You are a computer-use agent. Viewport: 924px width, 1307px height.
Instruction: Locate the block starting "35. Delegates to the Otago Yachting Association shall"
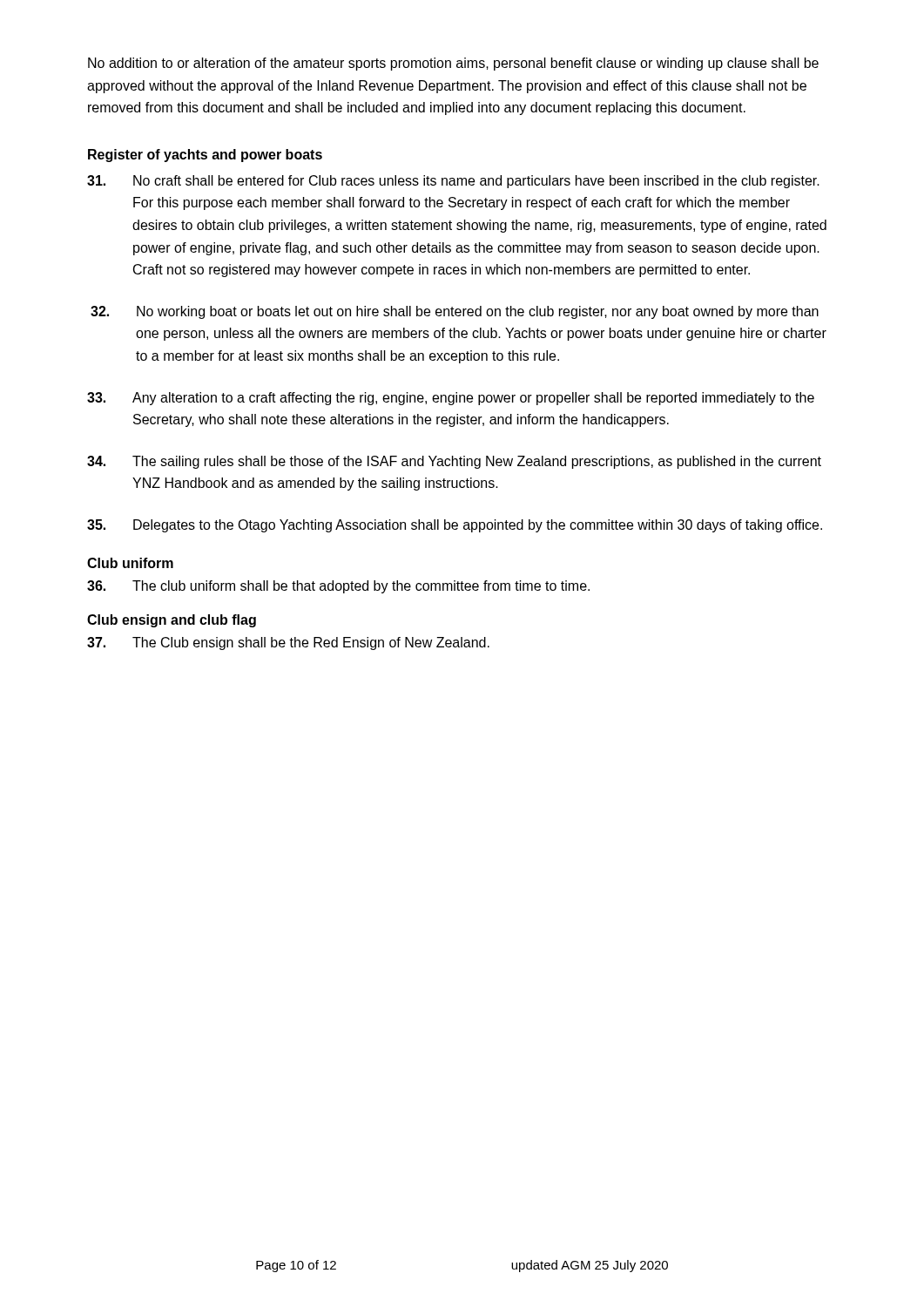pyautogui.click(x=462, y=525)
